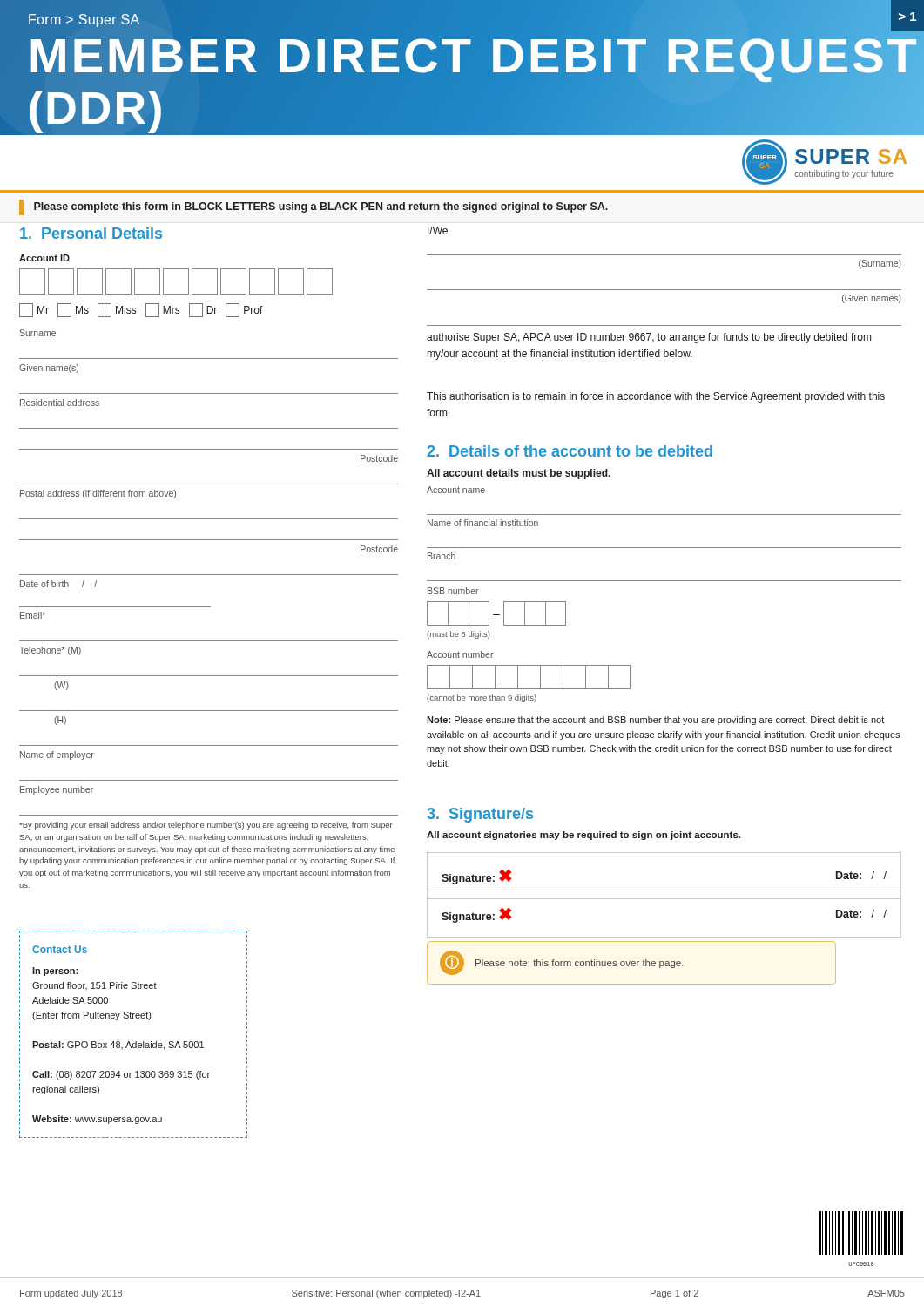Screen dimensions: 1307x924
Task: Point to the region starting "1. Personal Details"
Action: click(91, 233)
